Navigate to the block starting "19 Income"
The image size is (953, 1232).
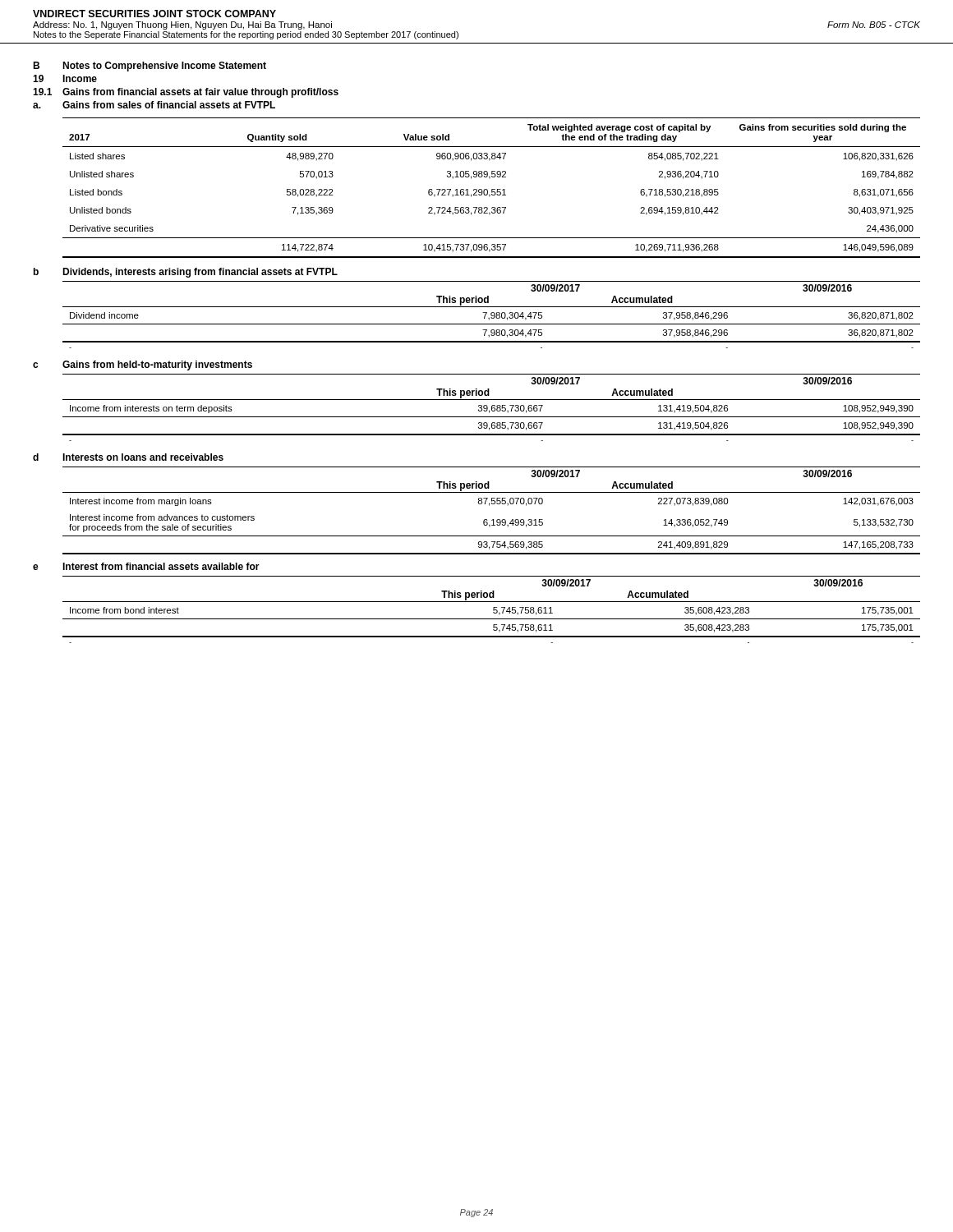(x=65, y=79)
